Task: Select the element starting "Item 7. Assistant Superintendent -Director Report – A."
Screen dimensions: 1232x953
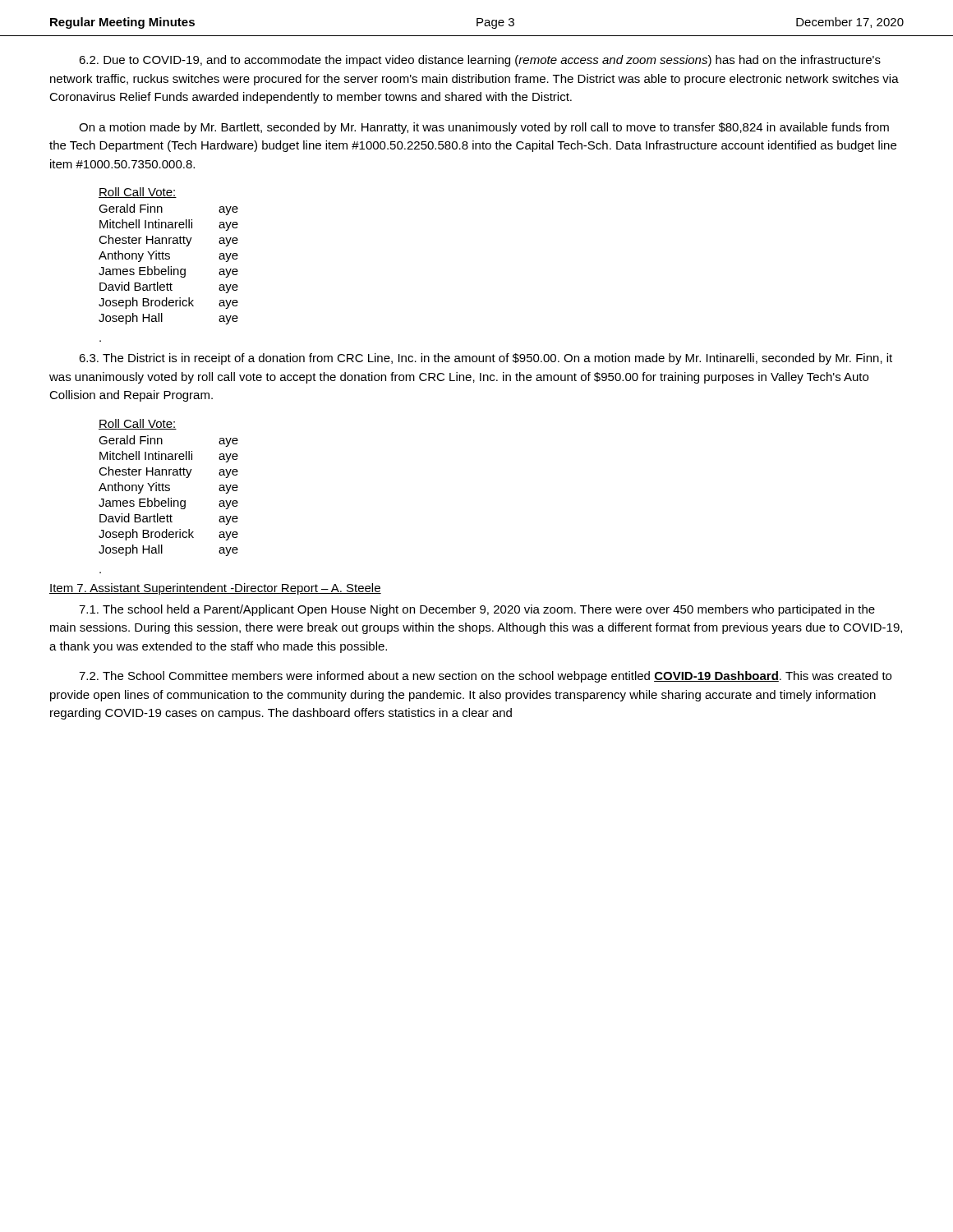Action: tap(215, 587)
